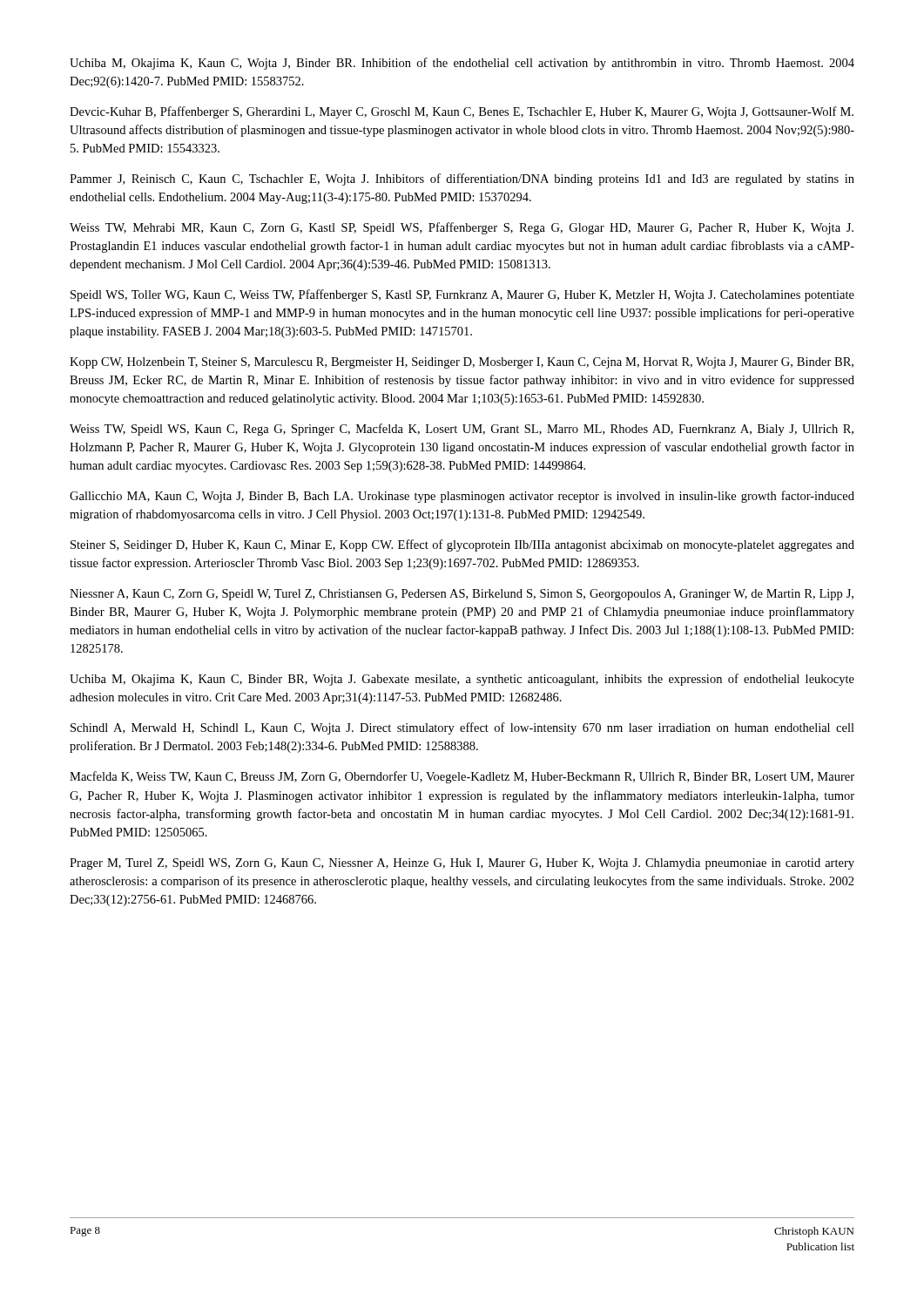Find the text starting "Weiss TW, Speidl WS, Kaun"
Screen dimensions: 1307x924
point(462,447)
